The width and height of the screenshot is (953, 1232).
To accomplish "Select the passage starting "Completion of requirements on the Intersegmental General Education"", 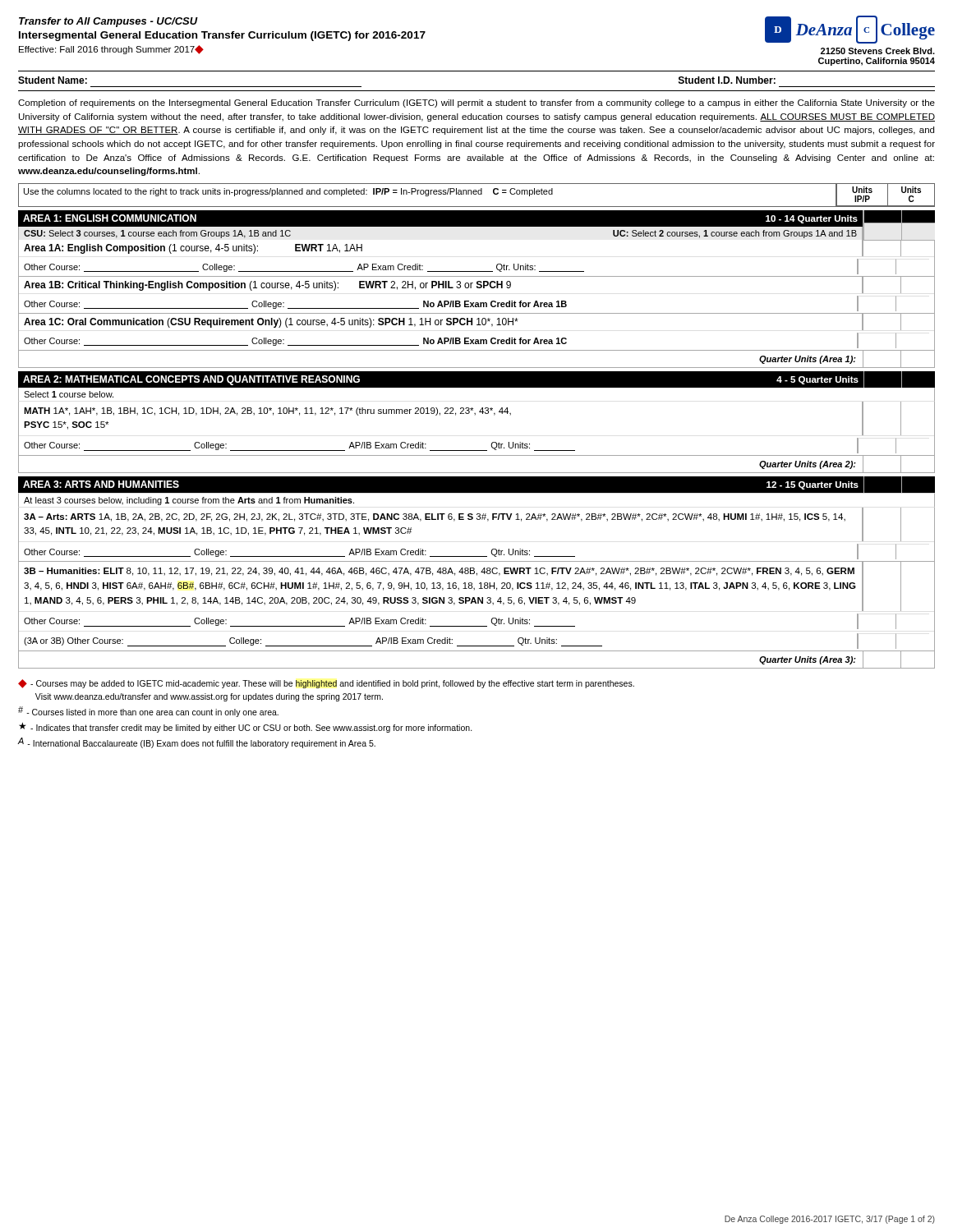I will point(476,137).
